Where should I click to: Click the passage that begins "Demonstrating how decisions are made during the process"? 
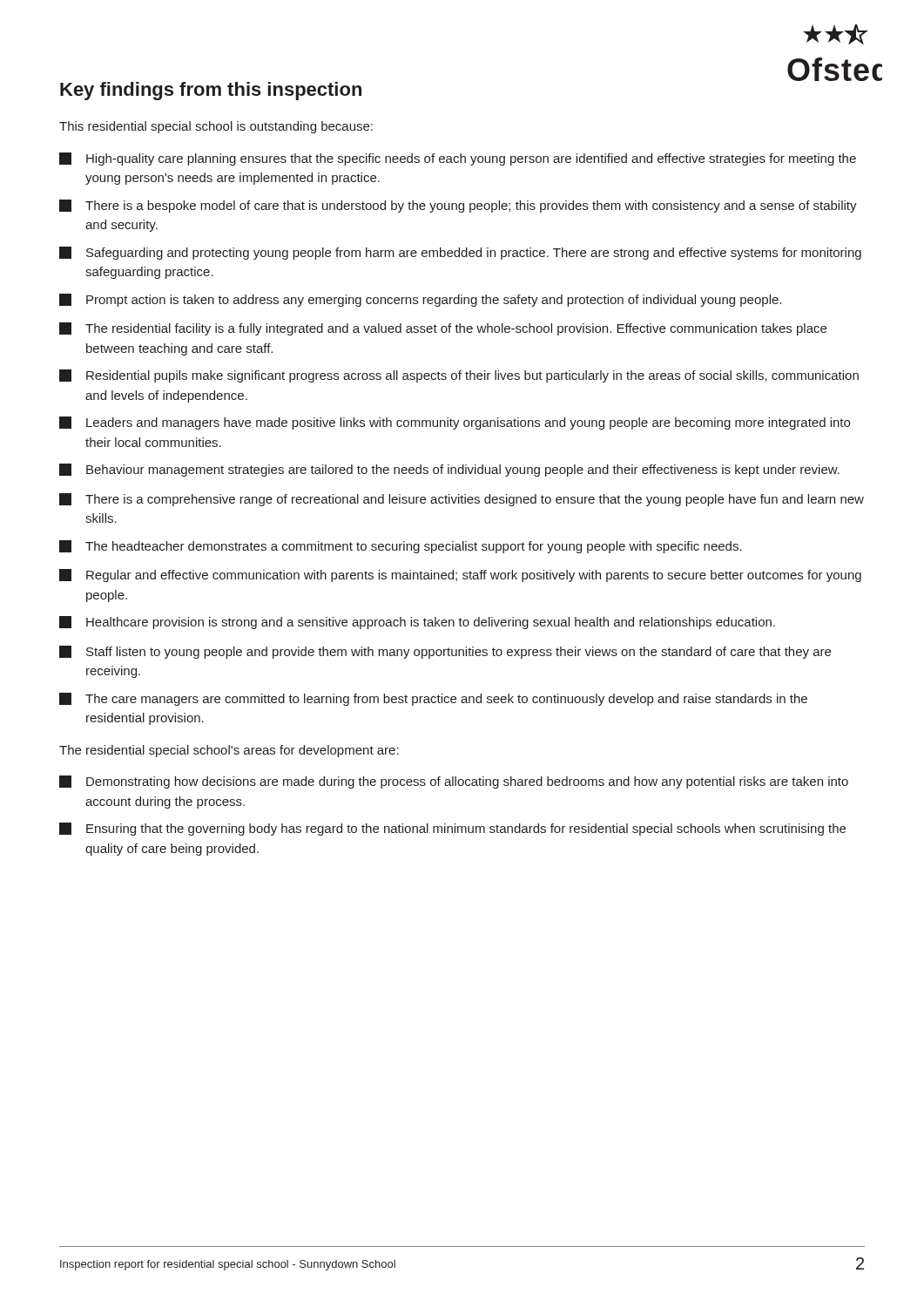(x=462, y=792)
